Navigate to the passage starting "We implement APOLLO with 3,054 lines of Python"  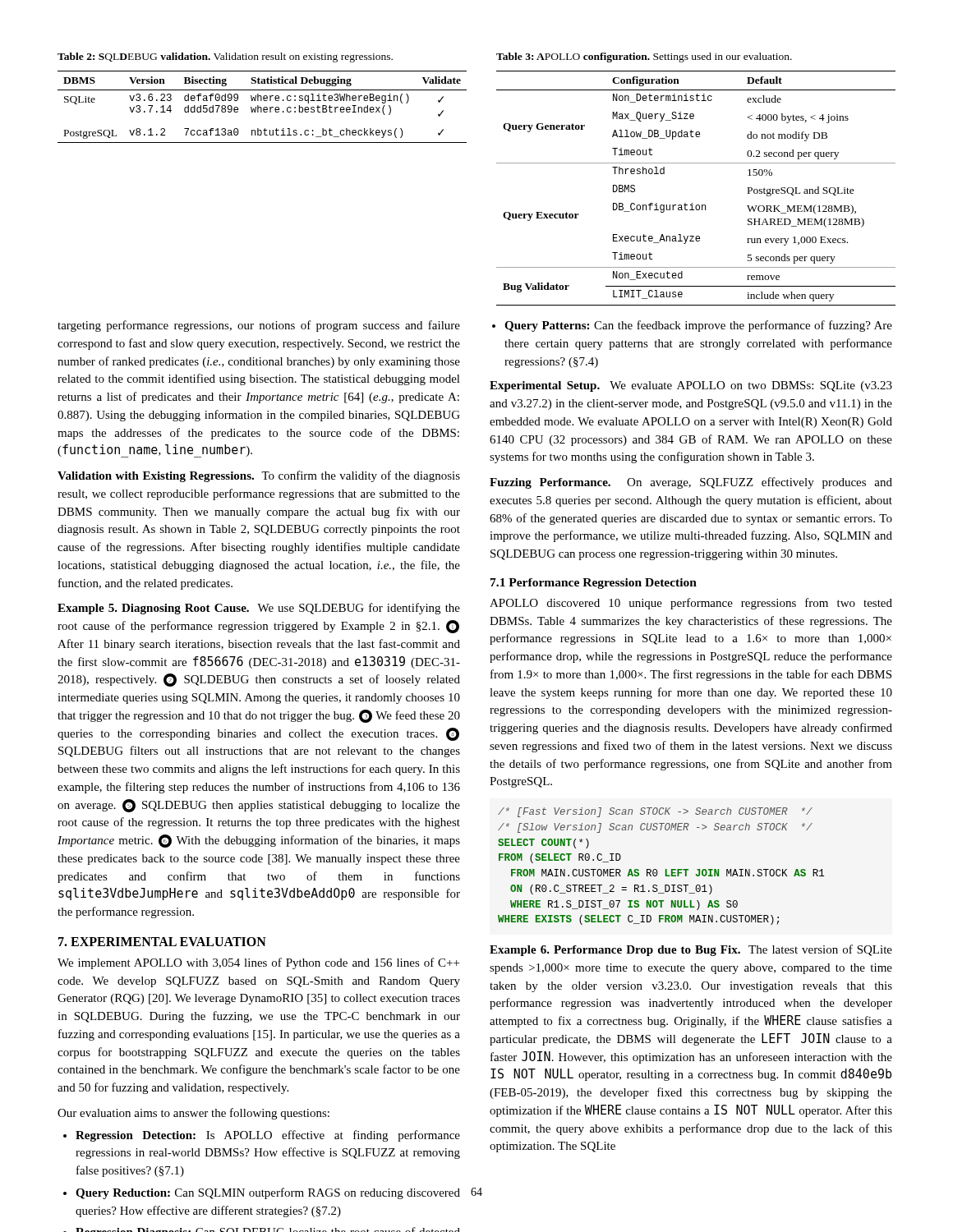click(x=259, y=1025)
